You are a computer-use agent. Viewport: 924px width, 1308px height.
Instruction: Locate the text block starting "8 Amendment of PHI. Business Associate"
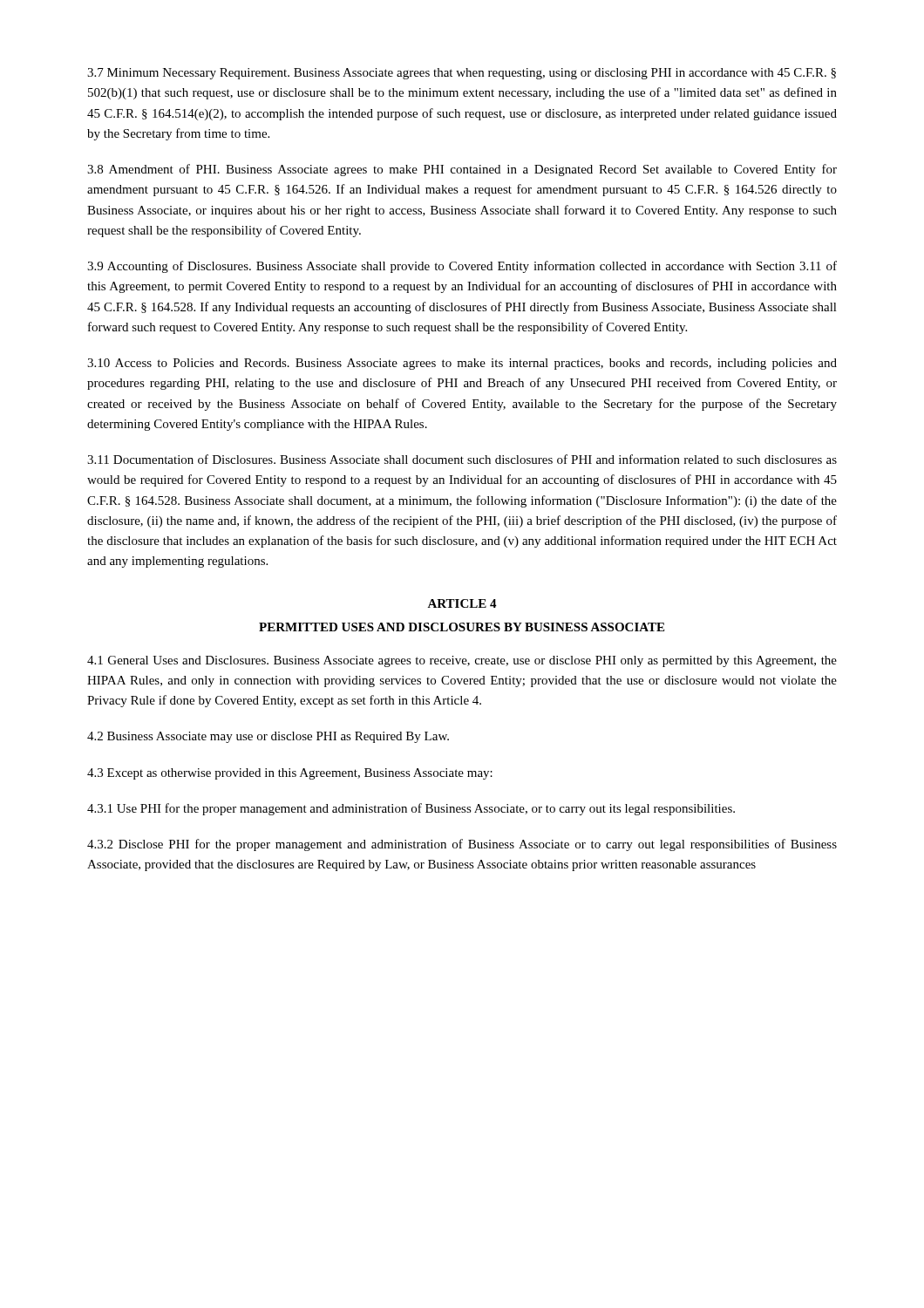[462, 200]
